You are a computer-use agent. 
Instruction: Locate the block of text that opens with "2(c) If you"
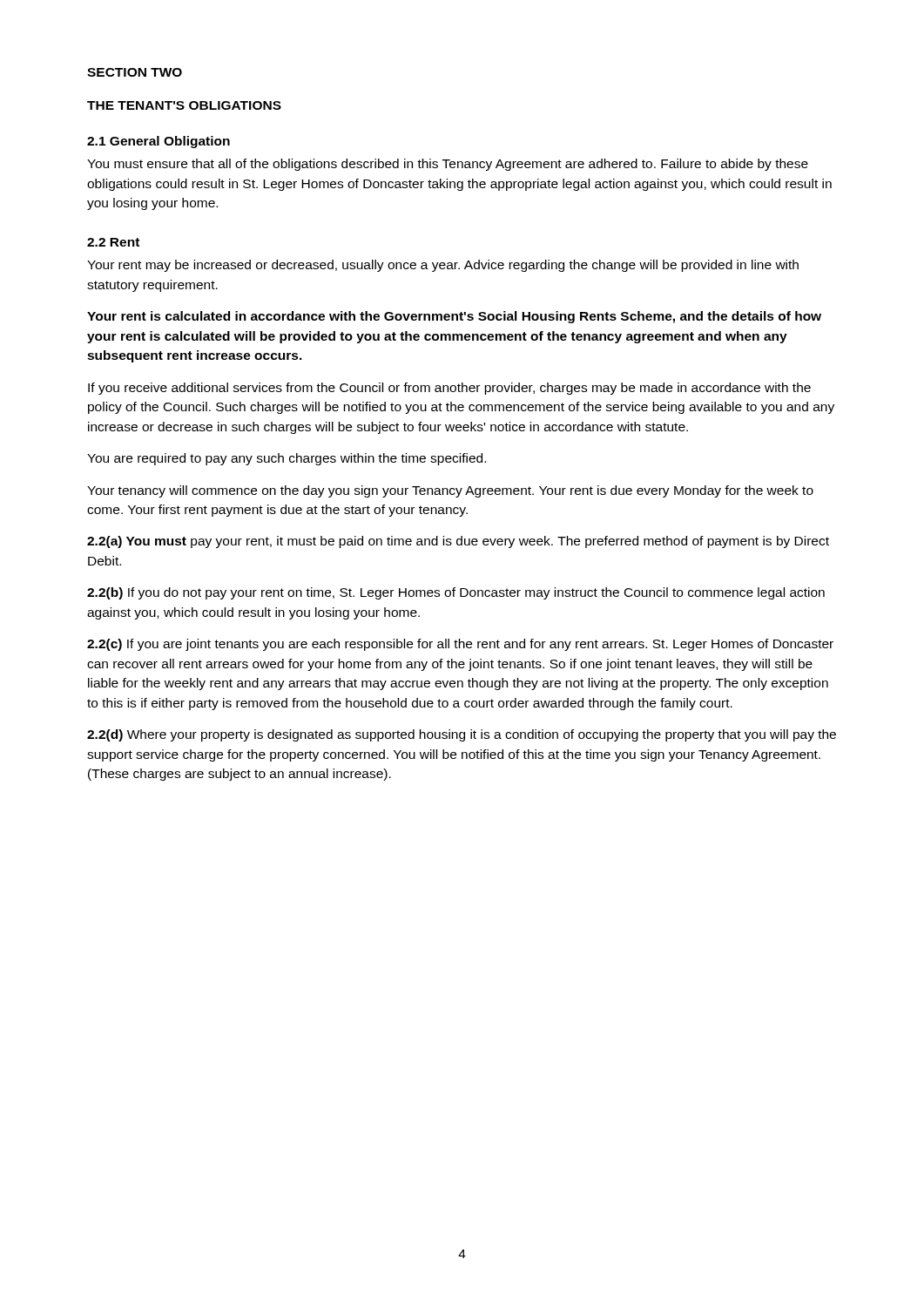tap(460, 673)
